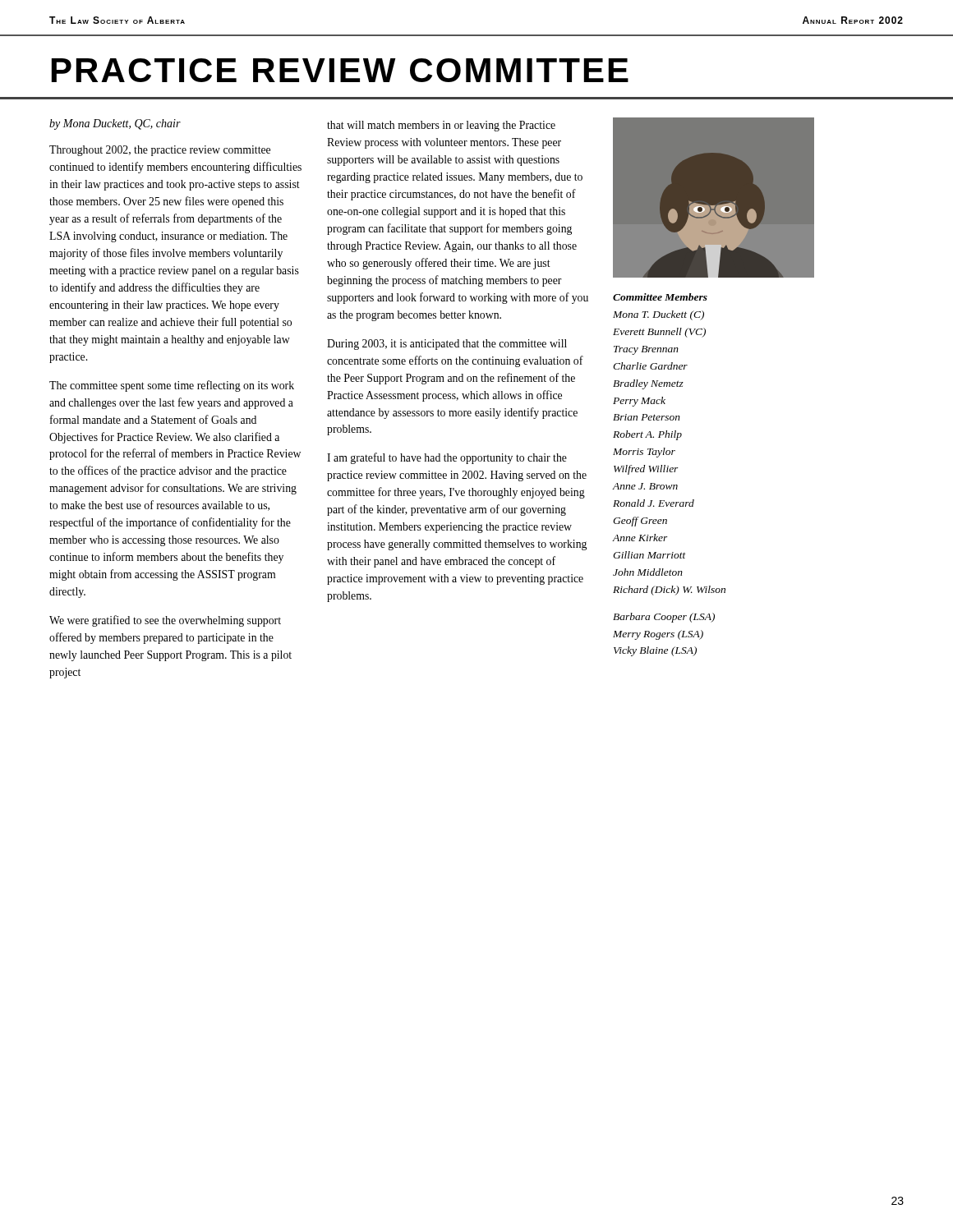Find the text block containing "by Mona Duckett, QC,"

pos(115,124)
